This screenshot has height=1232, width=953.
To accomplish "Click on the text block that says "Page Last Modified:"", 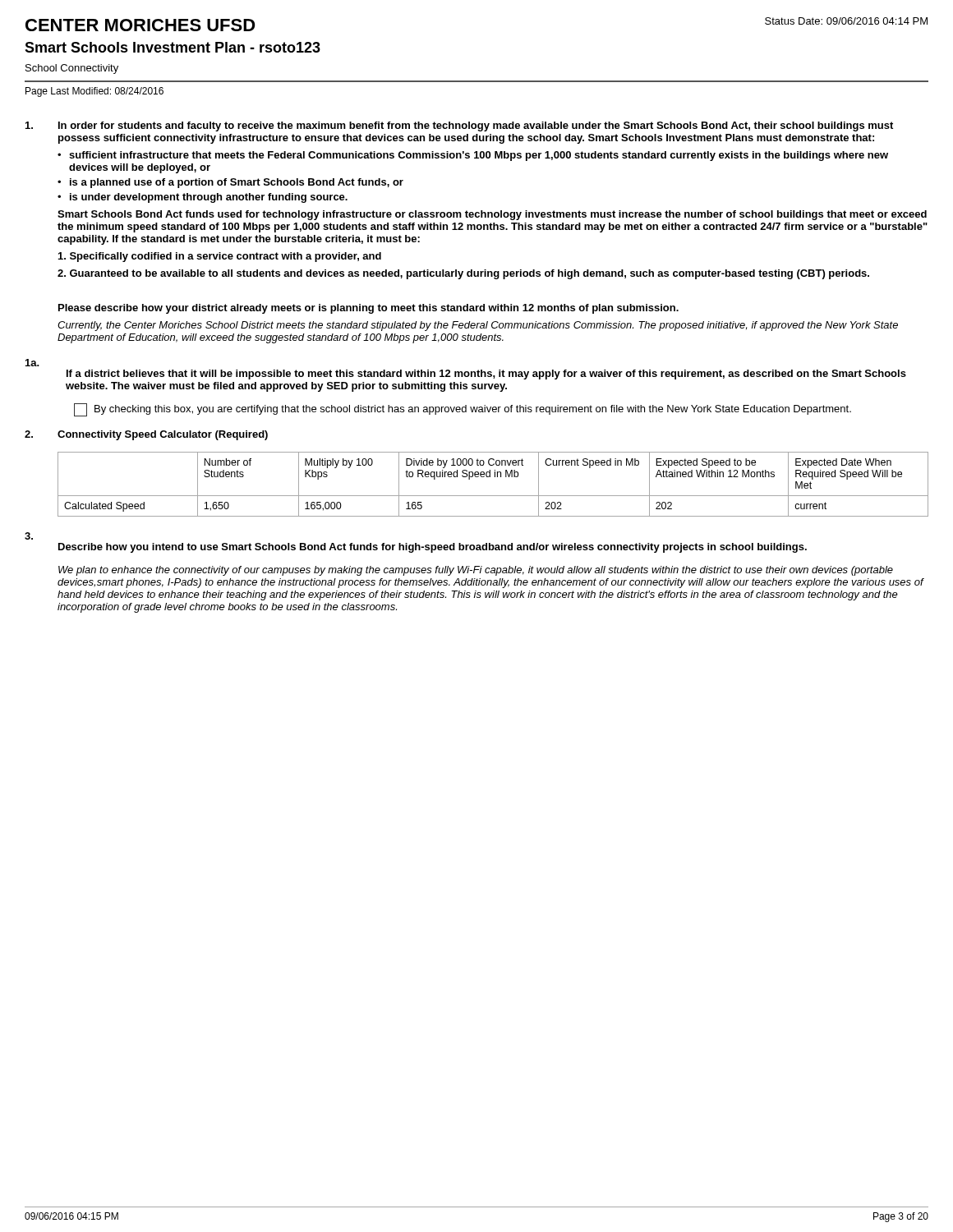I will (94, 91).
